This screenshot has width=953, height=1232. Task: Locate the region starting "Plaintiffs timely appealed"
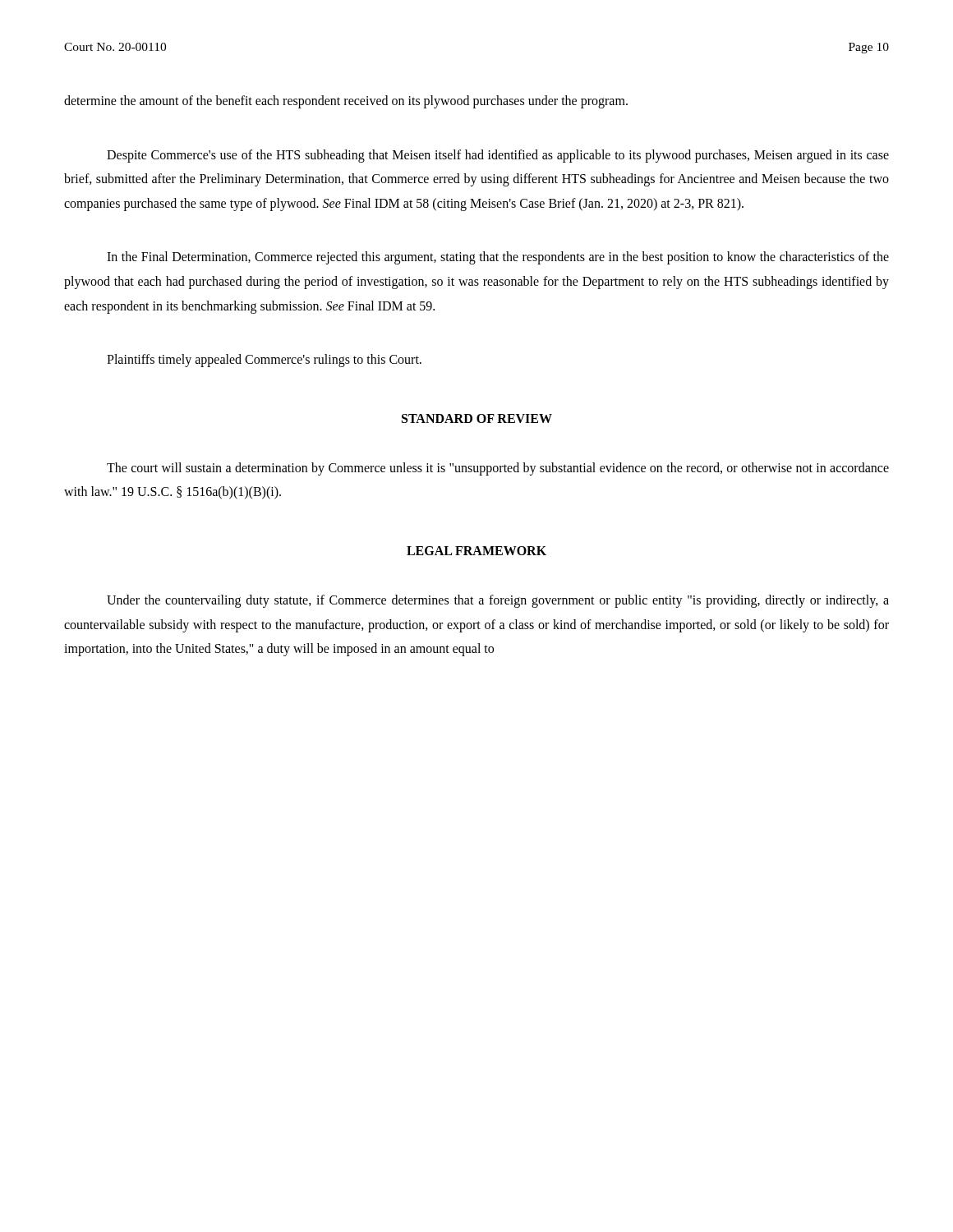coord(265,359)
